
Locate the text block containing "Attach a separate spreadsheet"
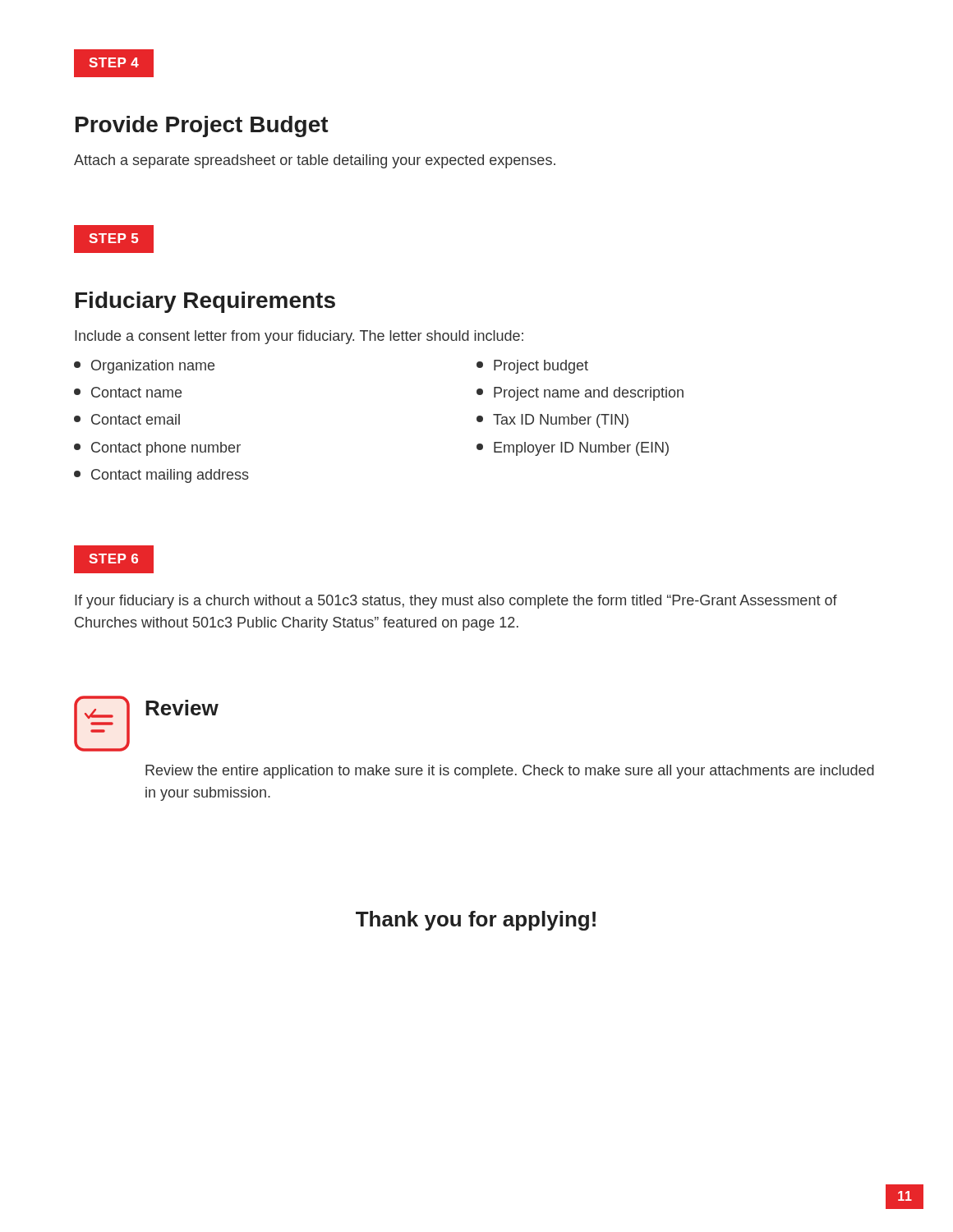315,160
